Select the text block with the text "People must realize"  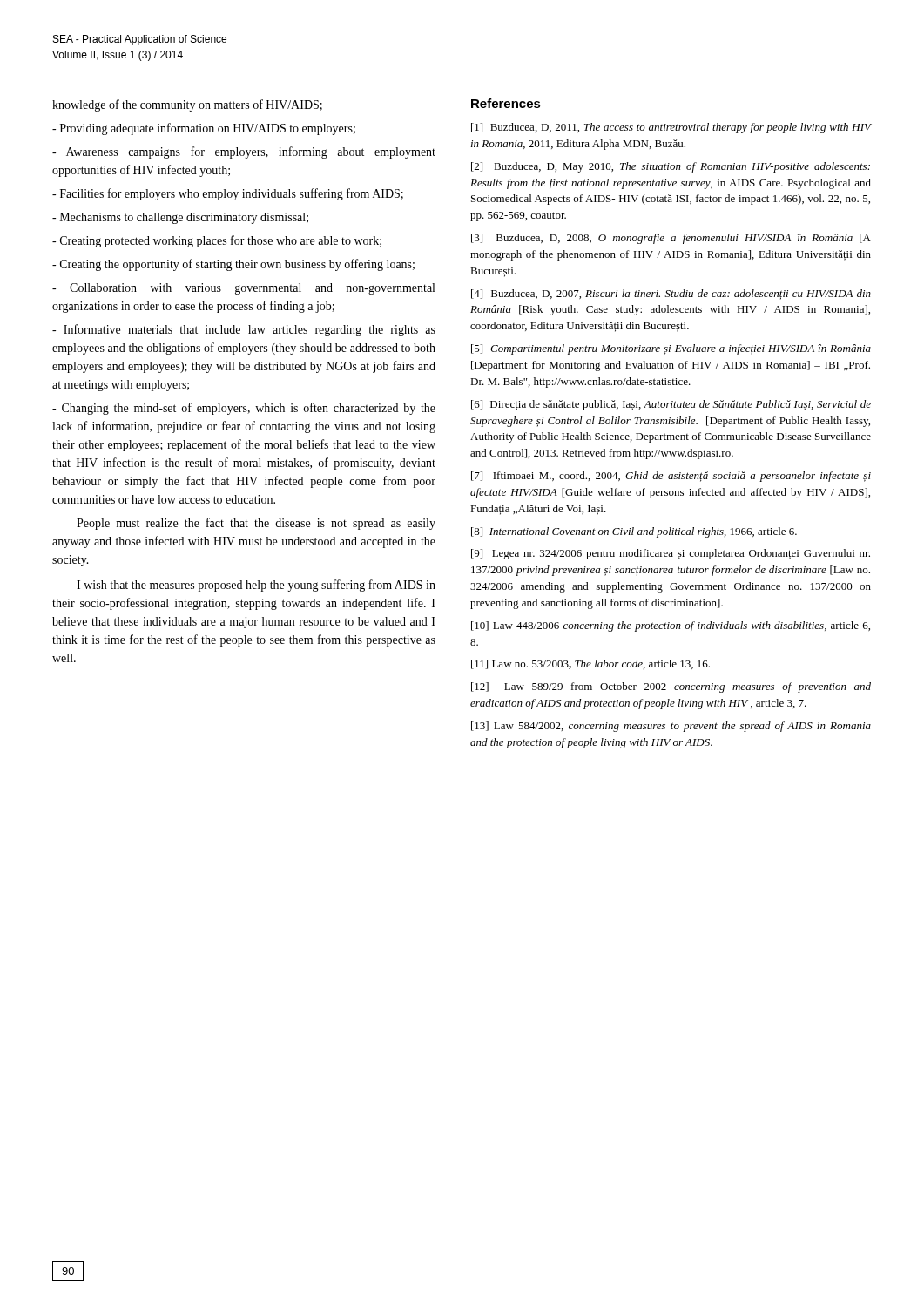pos(244,541)
